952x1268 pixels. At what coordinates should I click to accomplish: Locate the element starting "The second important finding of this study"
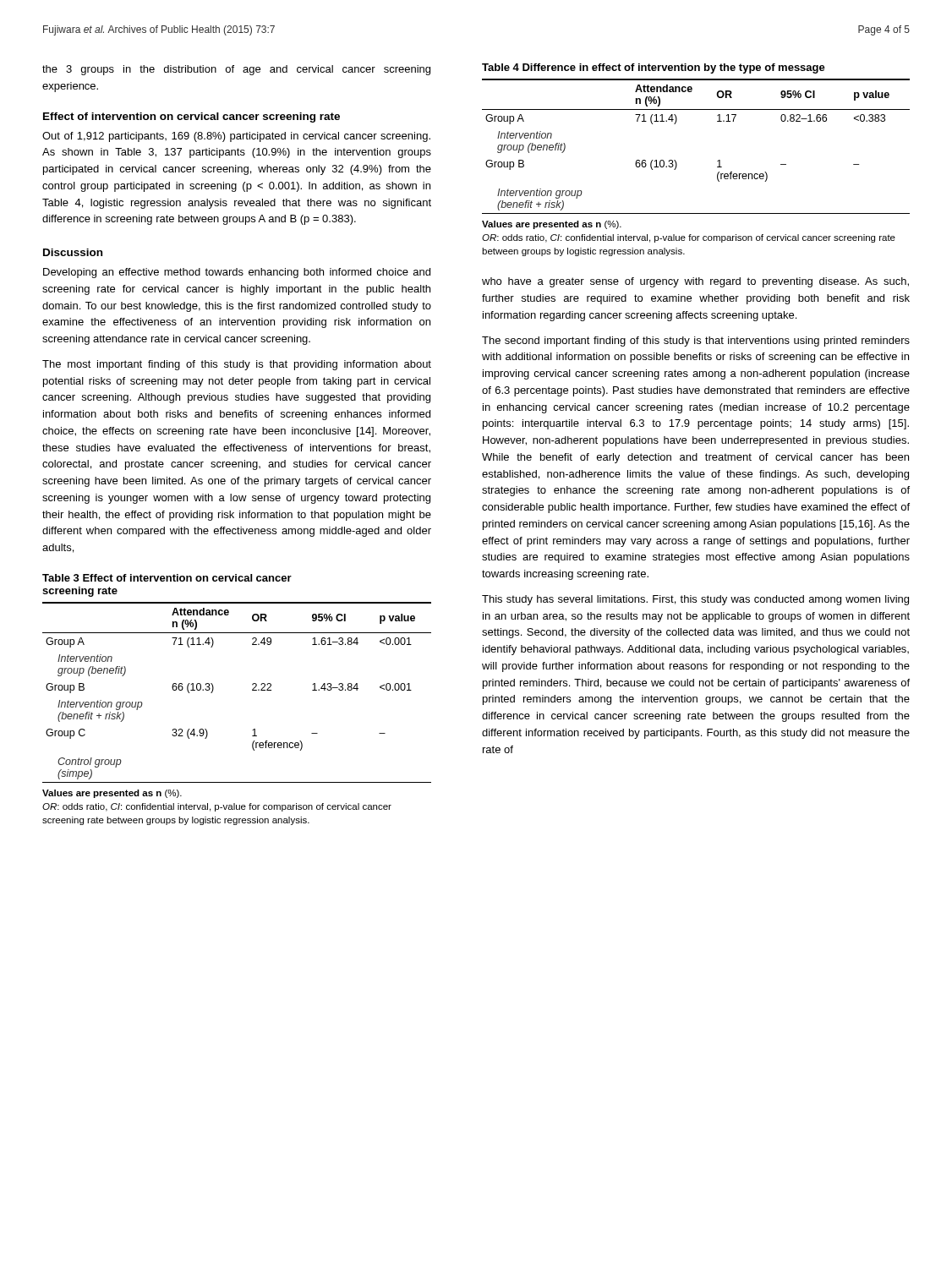[x=696, y=457]
